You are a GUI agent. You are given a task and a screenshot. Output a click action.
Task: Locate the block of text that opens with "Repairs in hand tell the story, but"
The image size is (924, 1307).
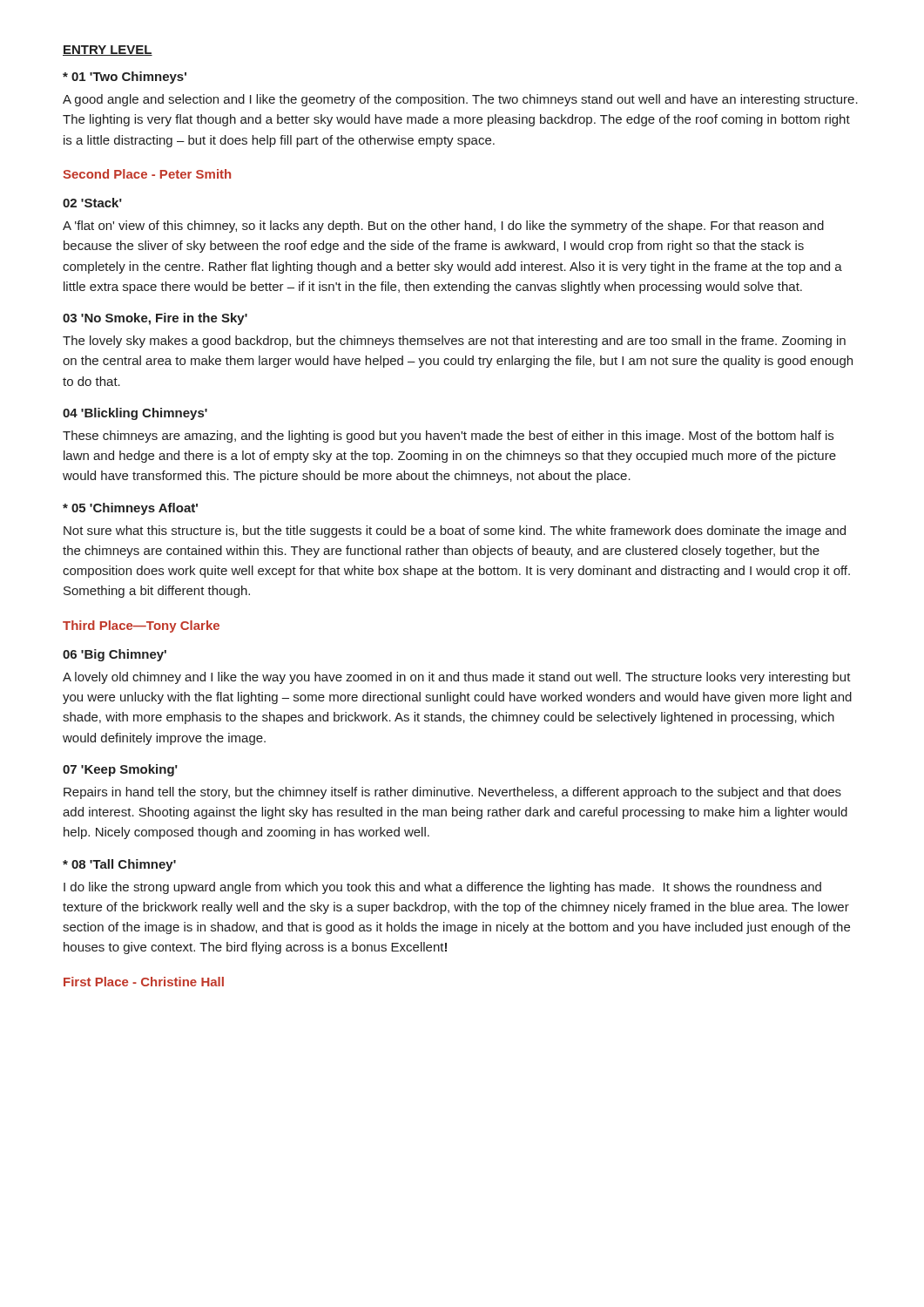pyautogui.click(x=455, y=812)
